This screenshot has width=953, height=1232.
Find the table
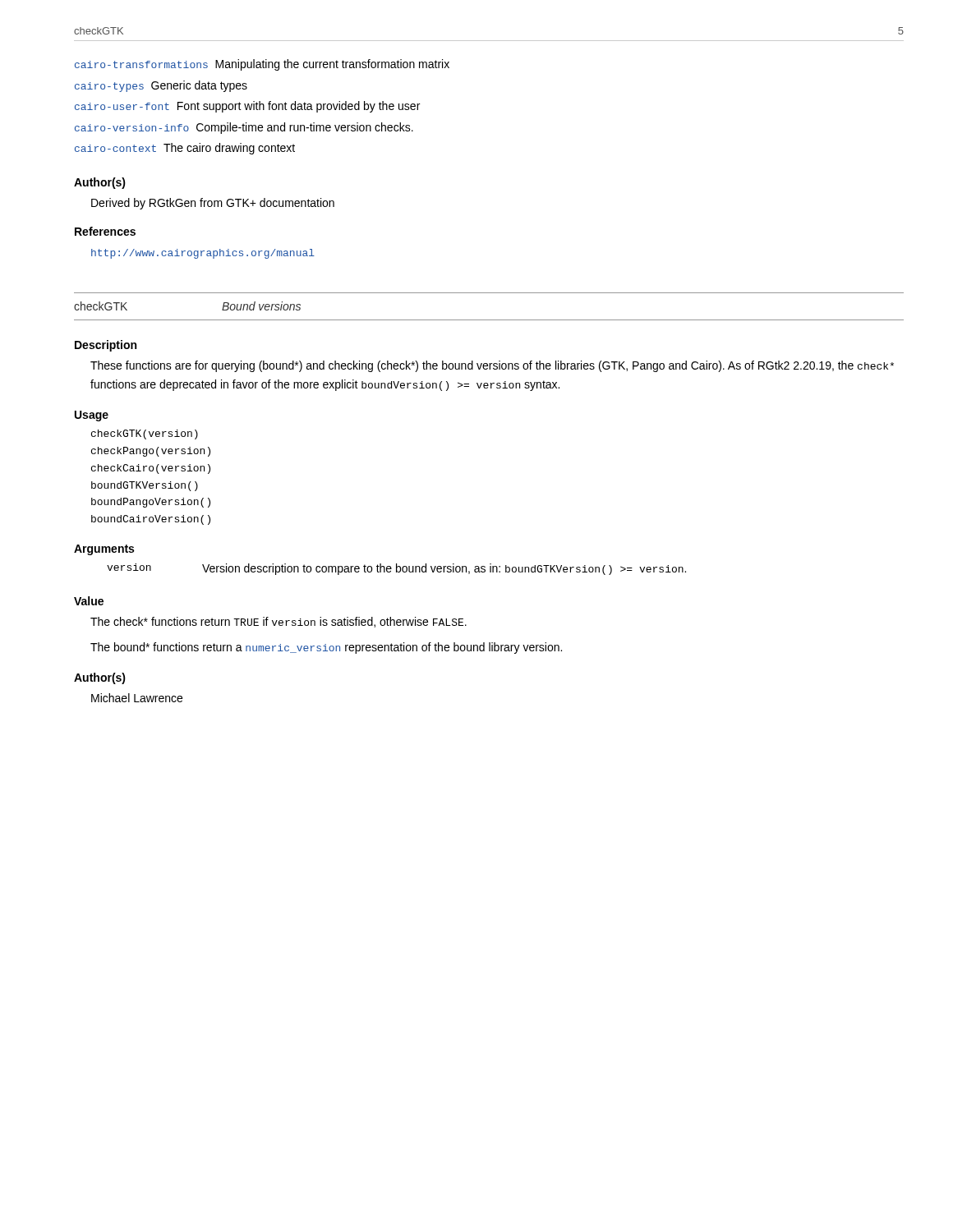(489, 306)
